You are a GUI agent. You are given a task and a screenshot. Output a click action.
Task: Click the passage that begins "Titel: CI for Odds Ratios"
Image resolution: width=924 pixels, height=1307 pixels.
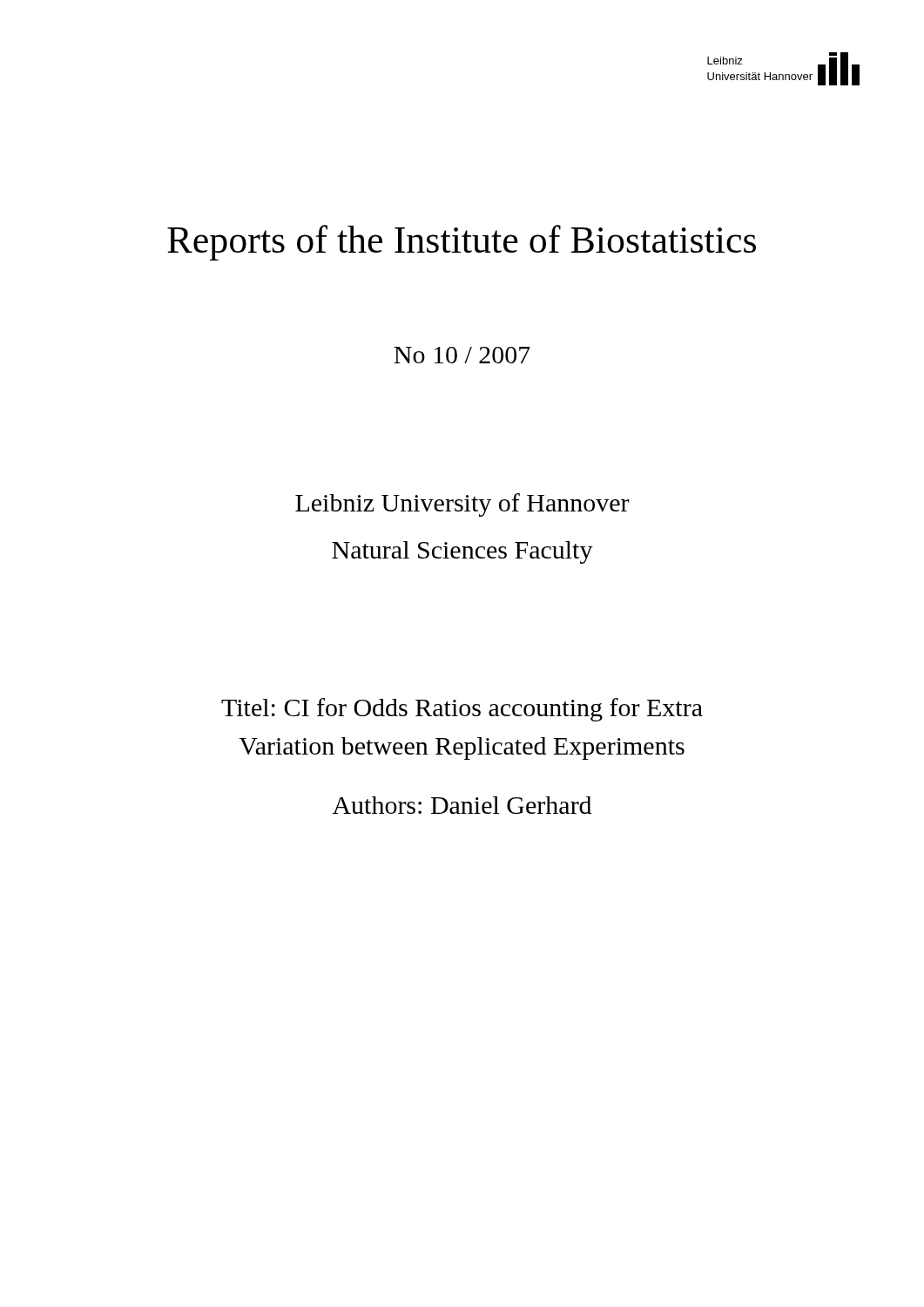pyautogui.click(x=462, y=754)
